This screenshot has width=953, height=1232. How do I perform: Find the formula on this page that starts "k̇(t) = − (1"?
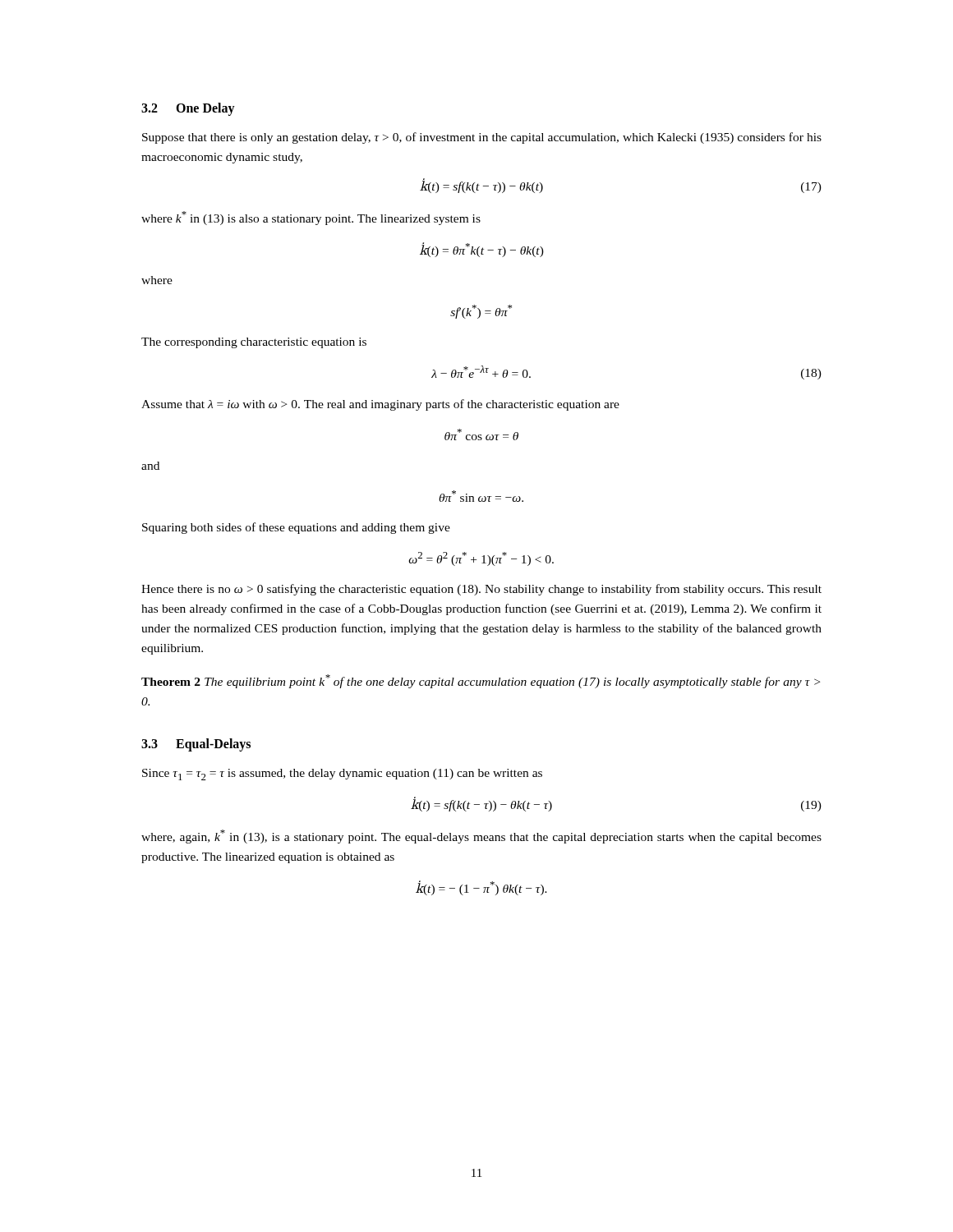(481, 887)
